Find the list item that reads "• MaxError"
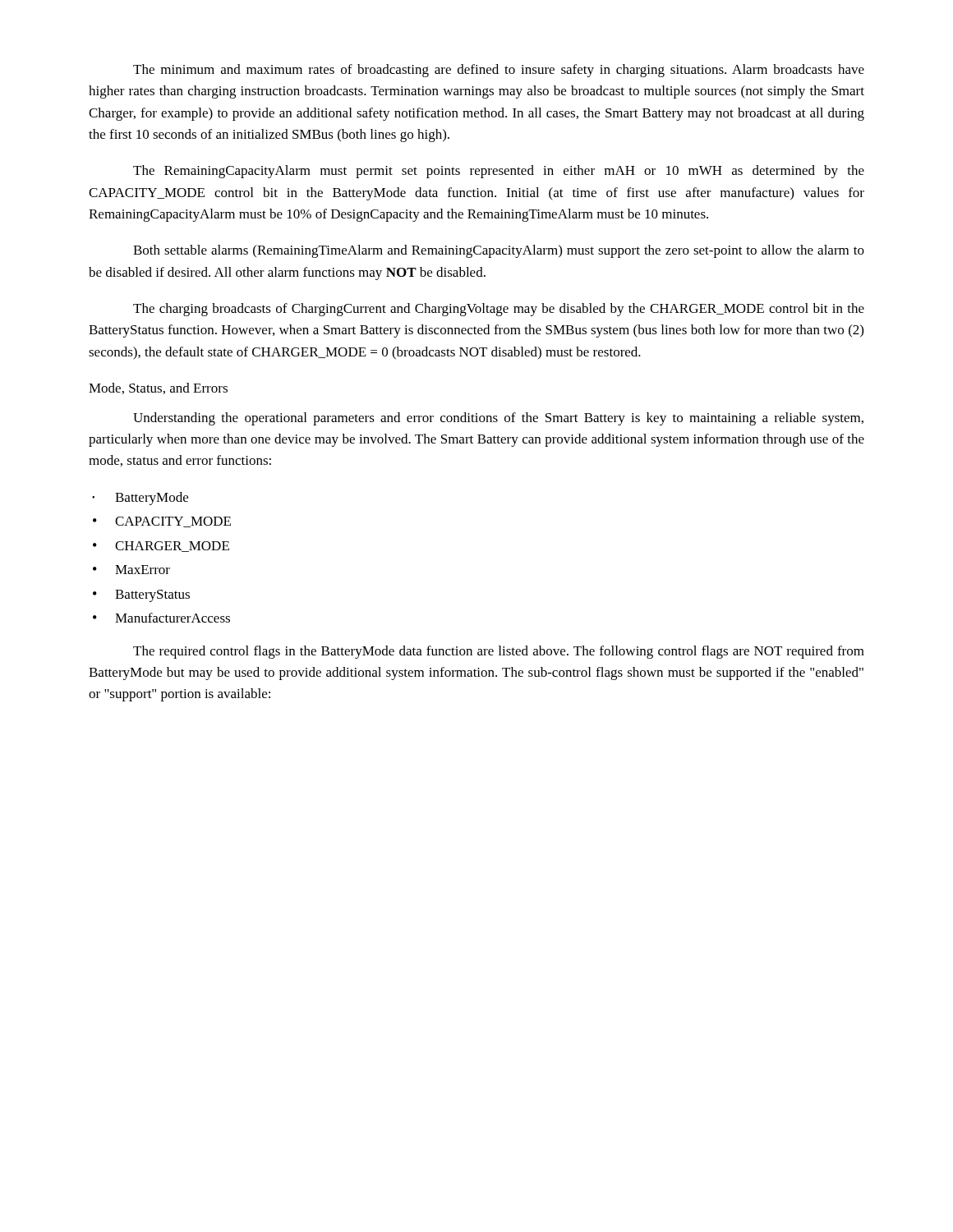953x1232 pixels. pos(131,570)
